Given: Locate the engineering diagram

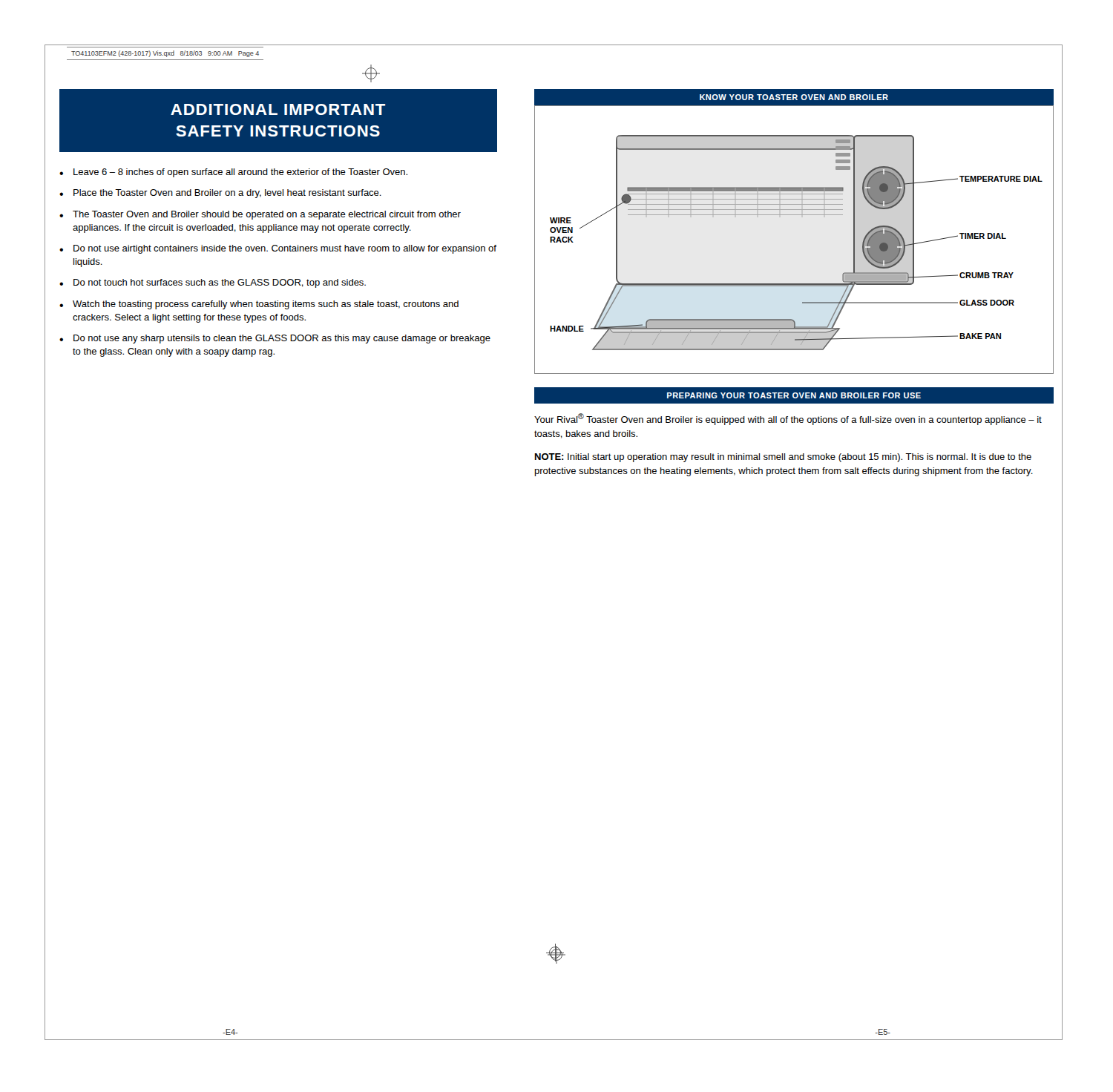Looking at the screenshot, I should 794,240.
